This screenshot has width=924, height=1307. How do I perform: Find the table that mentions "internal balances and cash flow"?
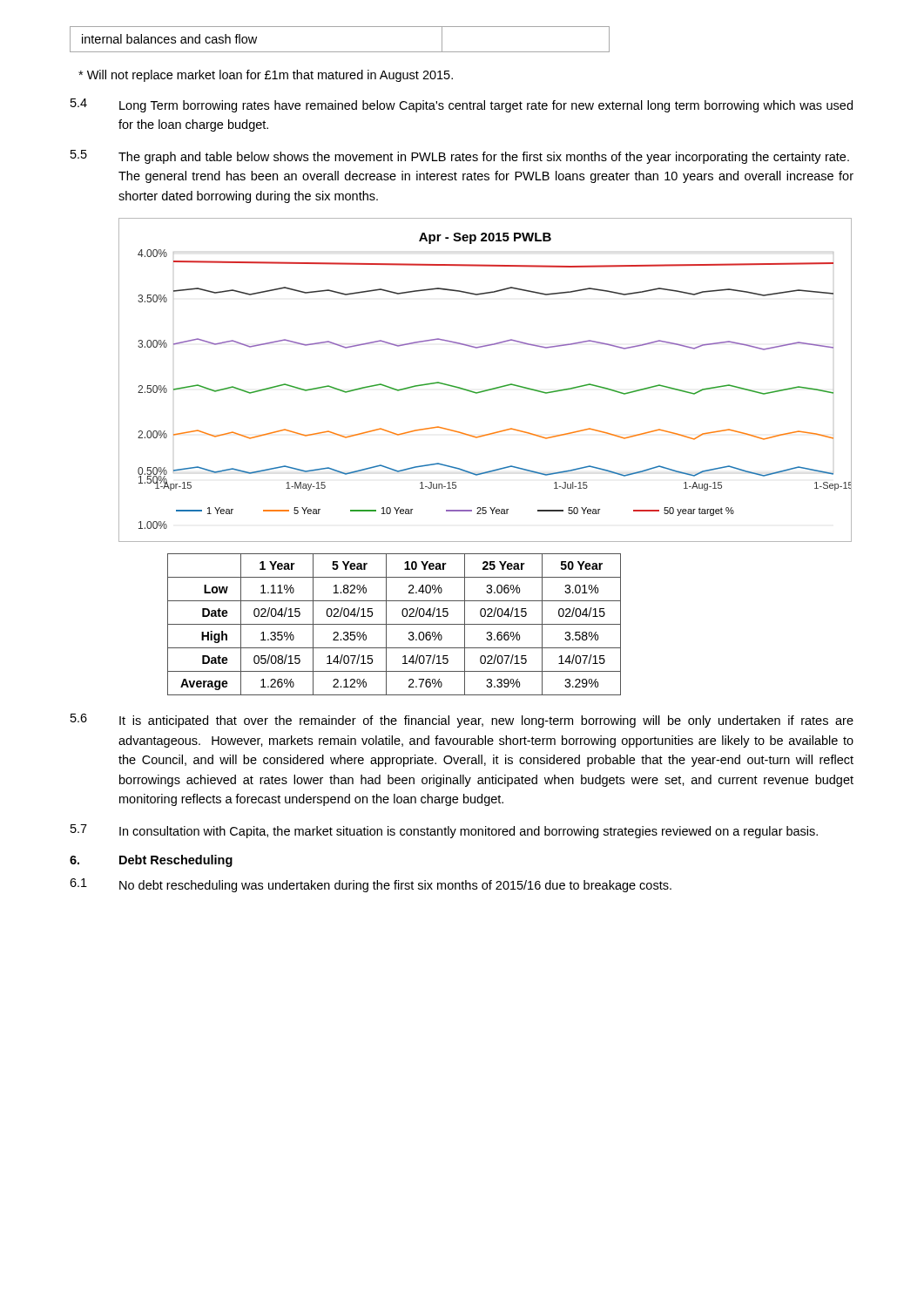click(462, 39)
